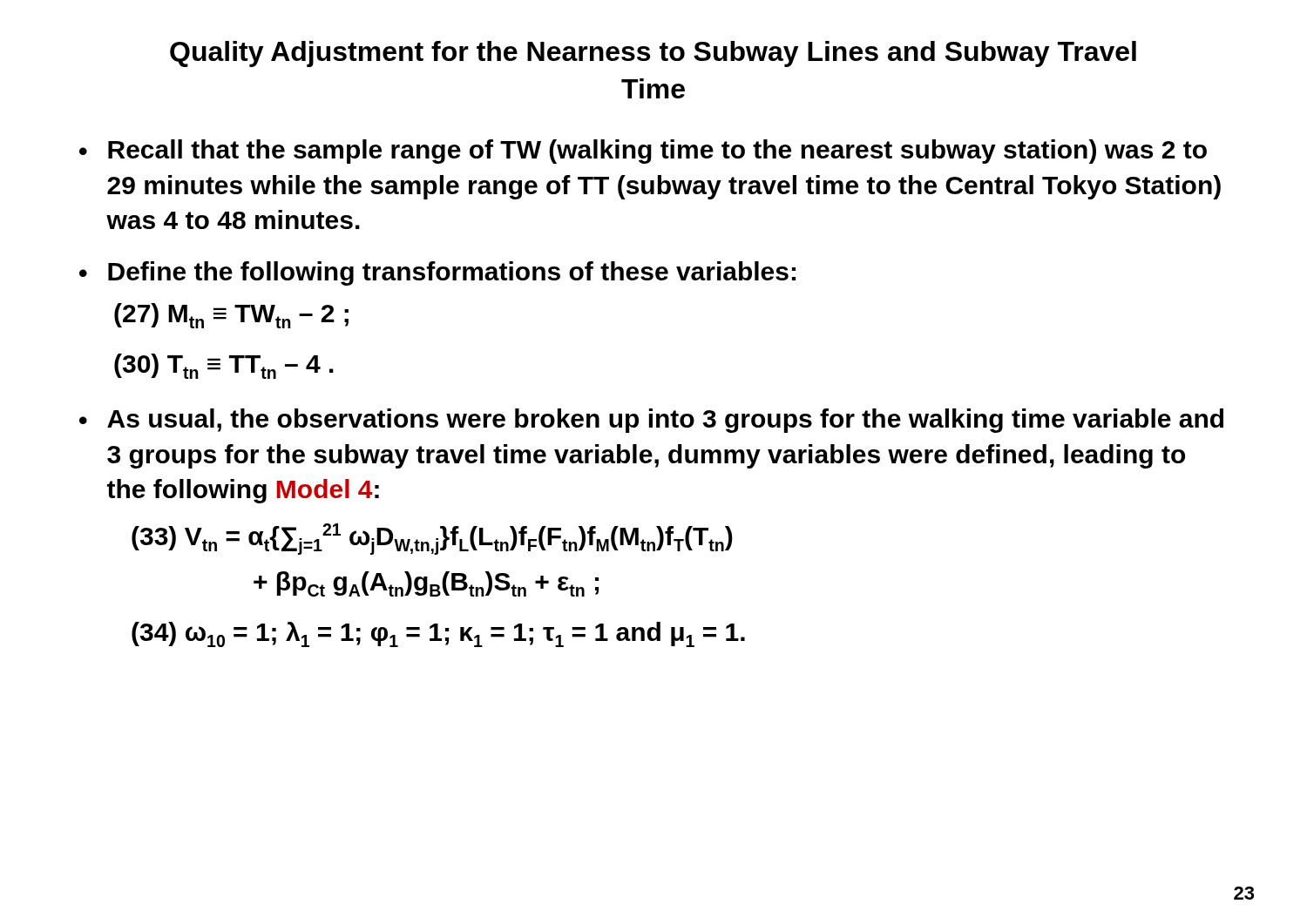Screen dimensions: 924x1307
Task: Select the list item that says "• Define the"
Action: pyautogui.click(x=438, y=272)
